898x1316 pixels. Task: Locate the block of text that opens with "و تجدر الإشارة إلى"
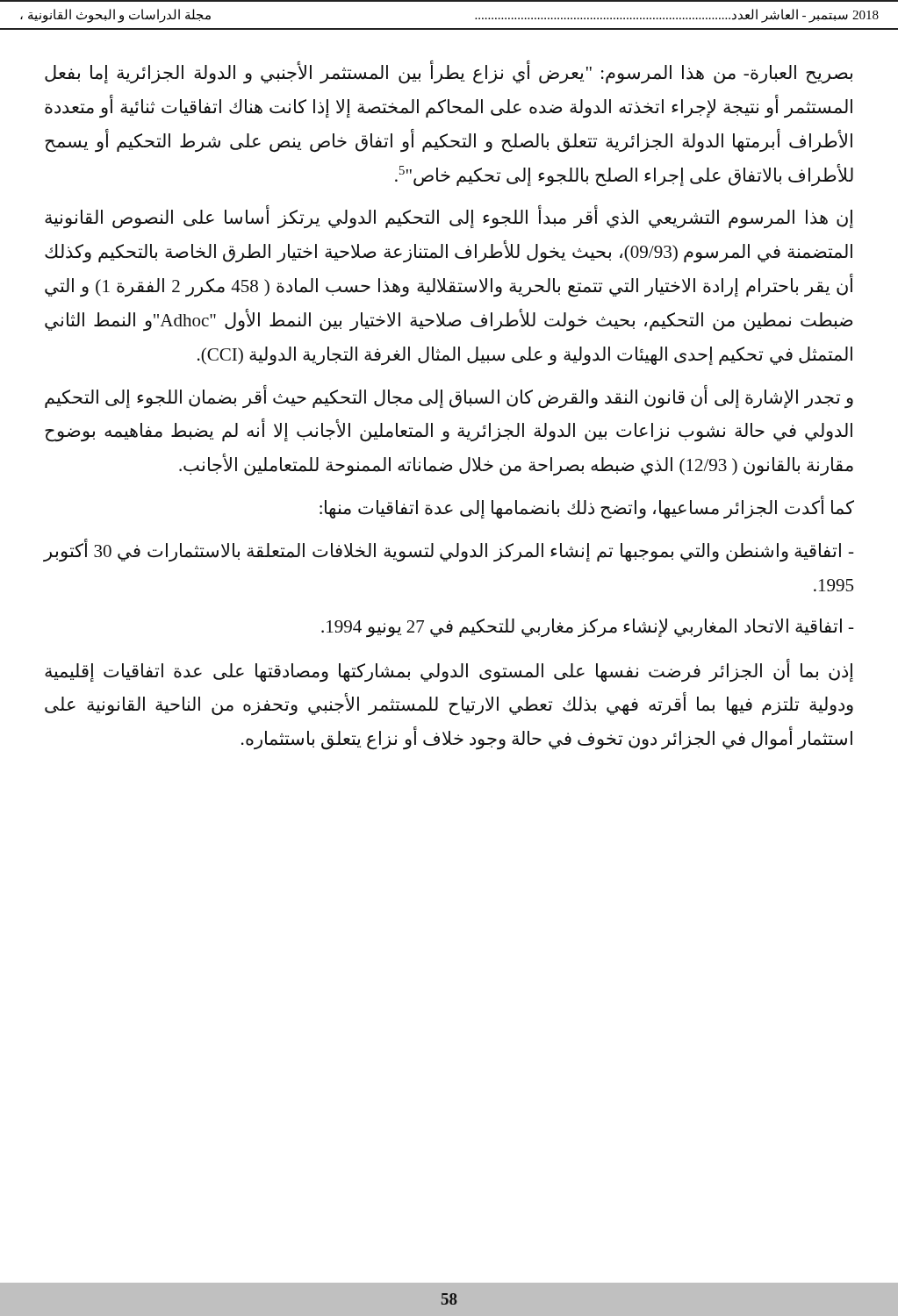point(449,431)
